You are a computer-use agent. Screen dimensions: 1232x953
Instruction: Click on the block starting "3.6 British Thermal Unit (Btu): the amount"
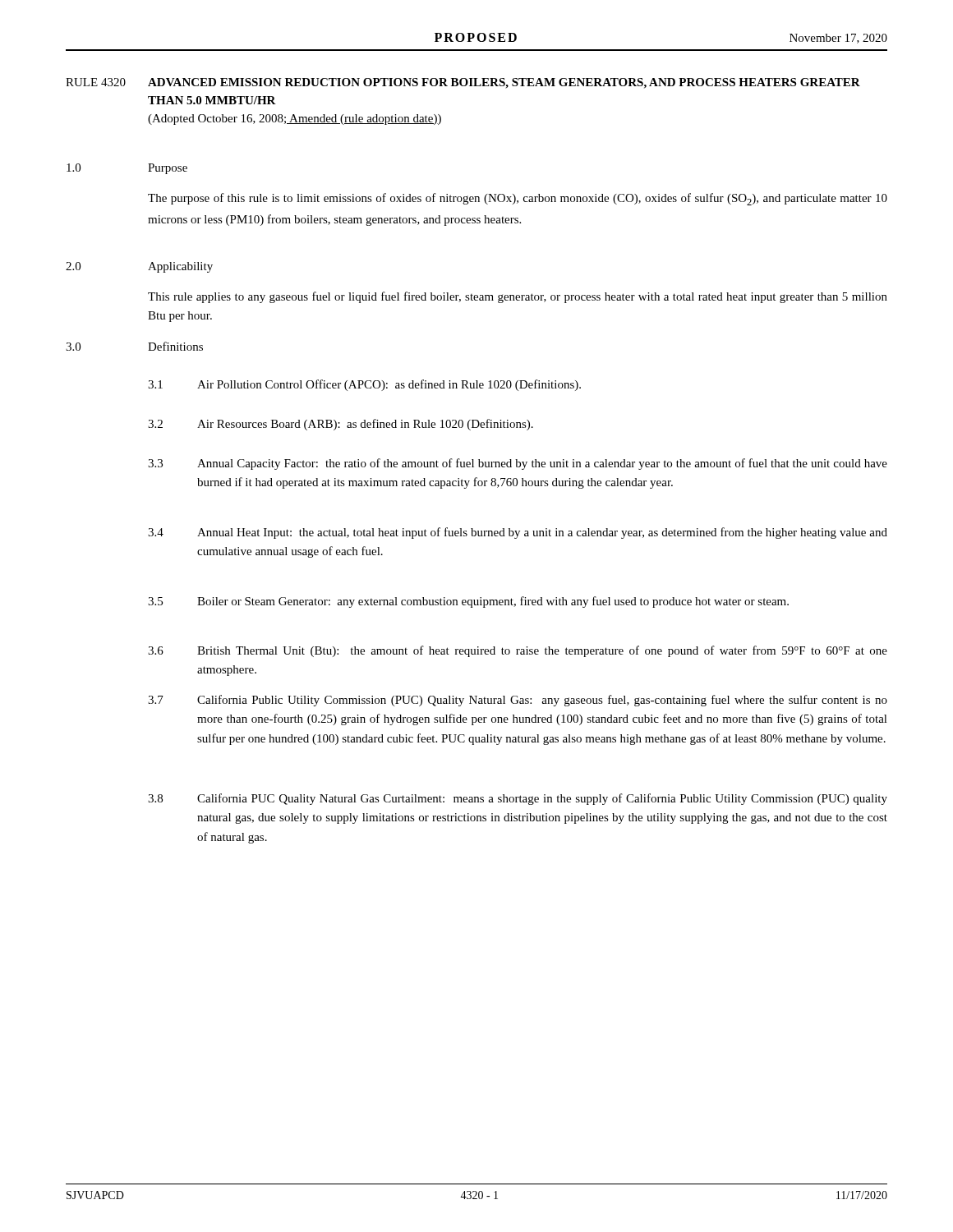(x=518, y=661)
